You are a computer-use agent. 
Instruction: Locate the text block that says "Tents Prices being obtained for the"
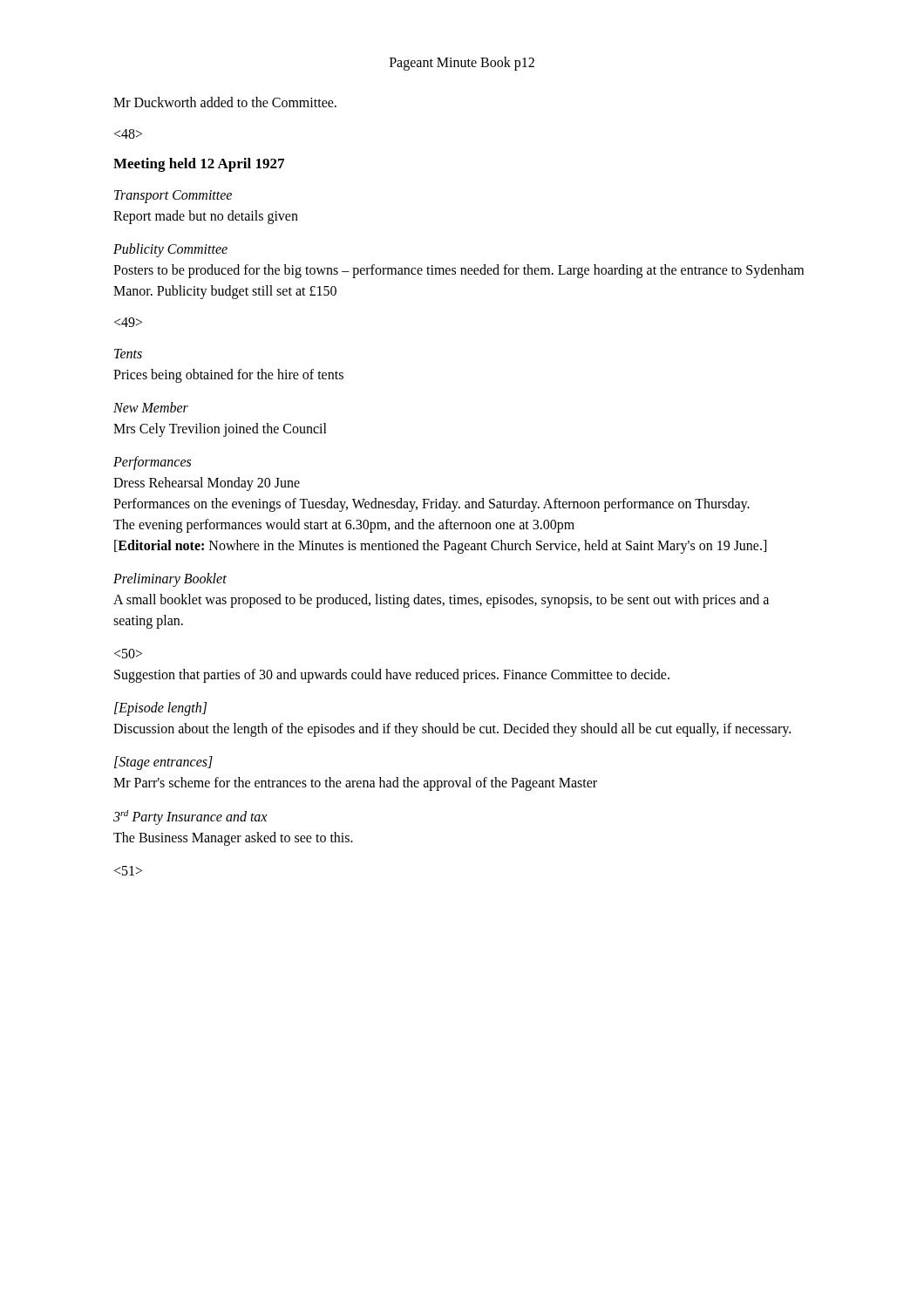pos(229,364)
